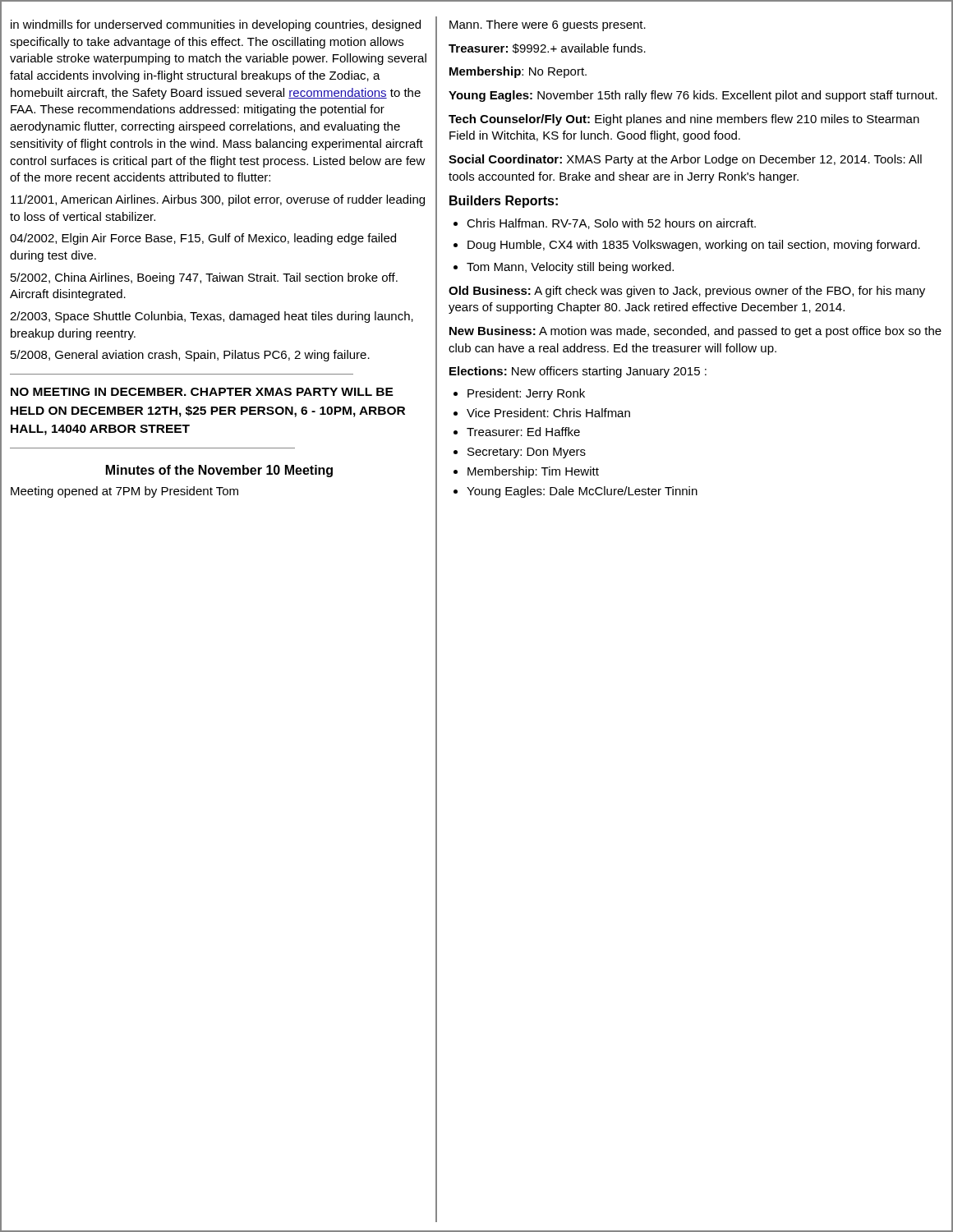Locate the text block starting "Membership: No Report."
Viewport: 953px width, 1232px height.
pyautogui.click(x=518, y=71)
